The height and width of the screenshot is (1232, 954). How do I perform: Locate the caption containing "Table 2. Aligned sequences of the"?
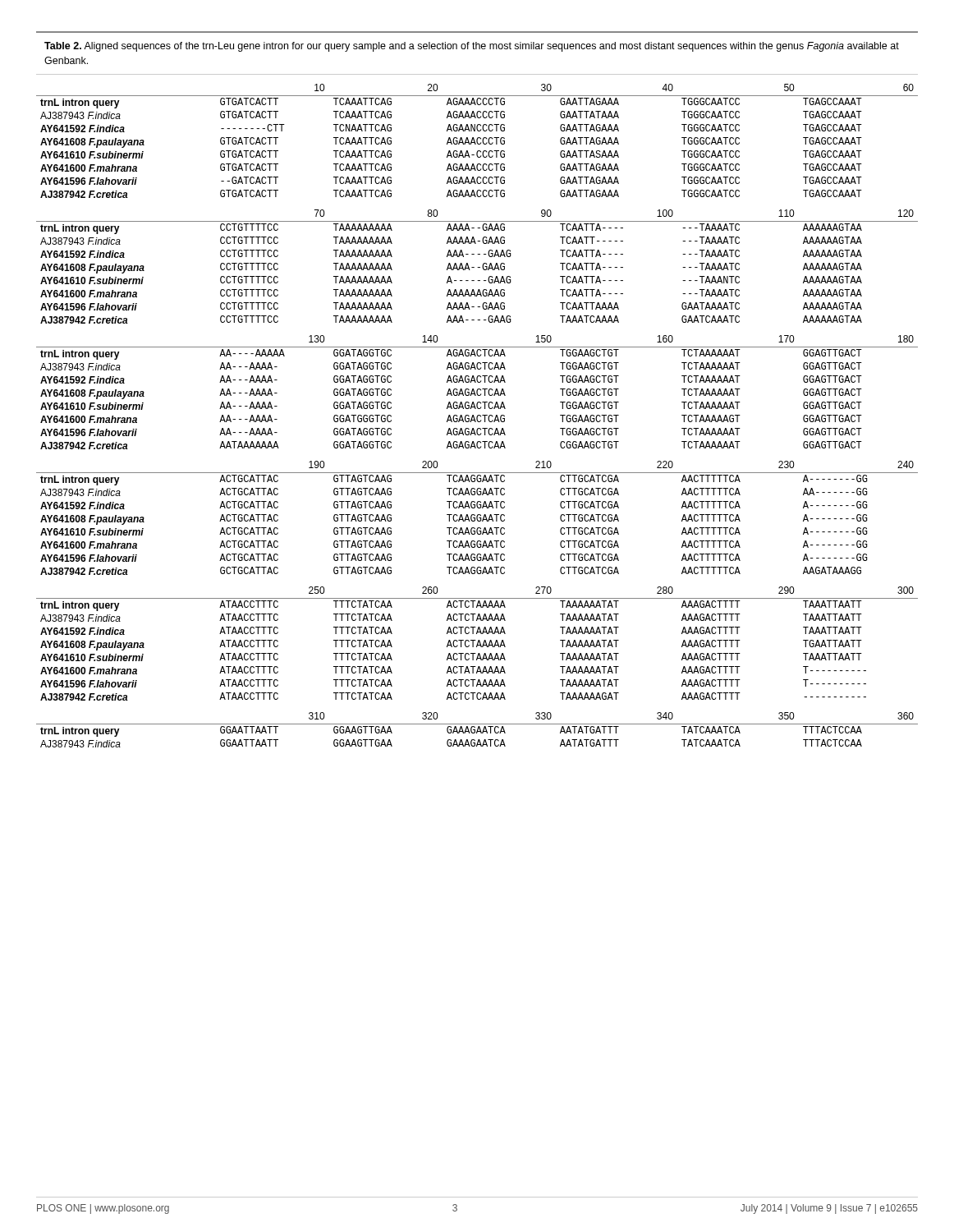pos(472,53)
